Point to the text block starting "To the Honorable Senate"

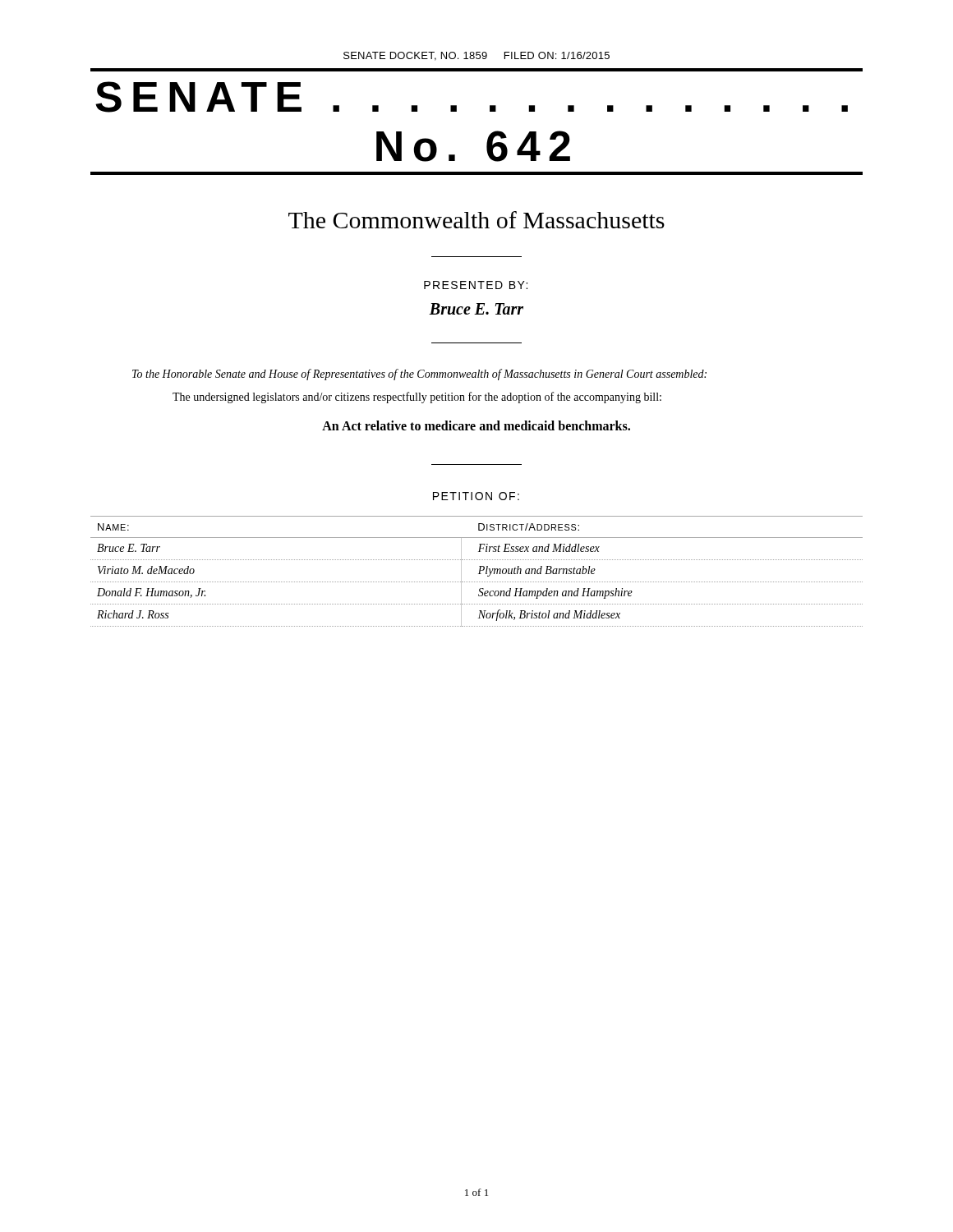(419, 374)
